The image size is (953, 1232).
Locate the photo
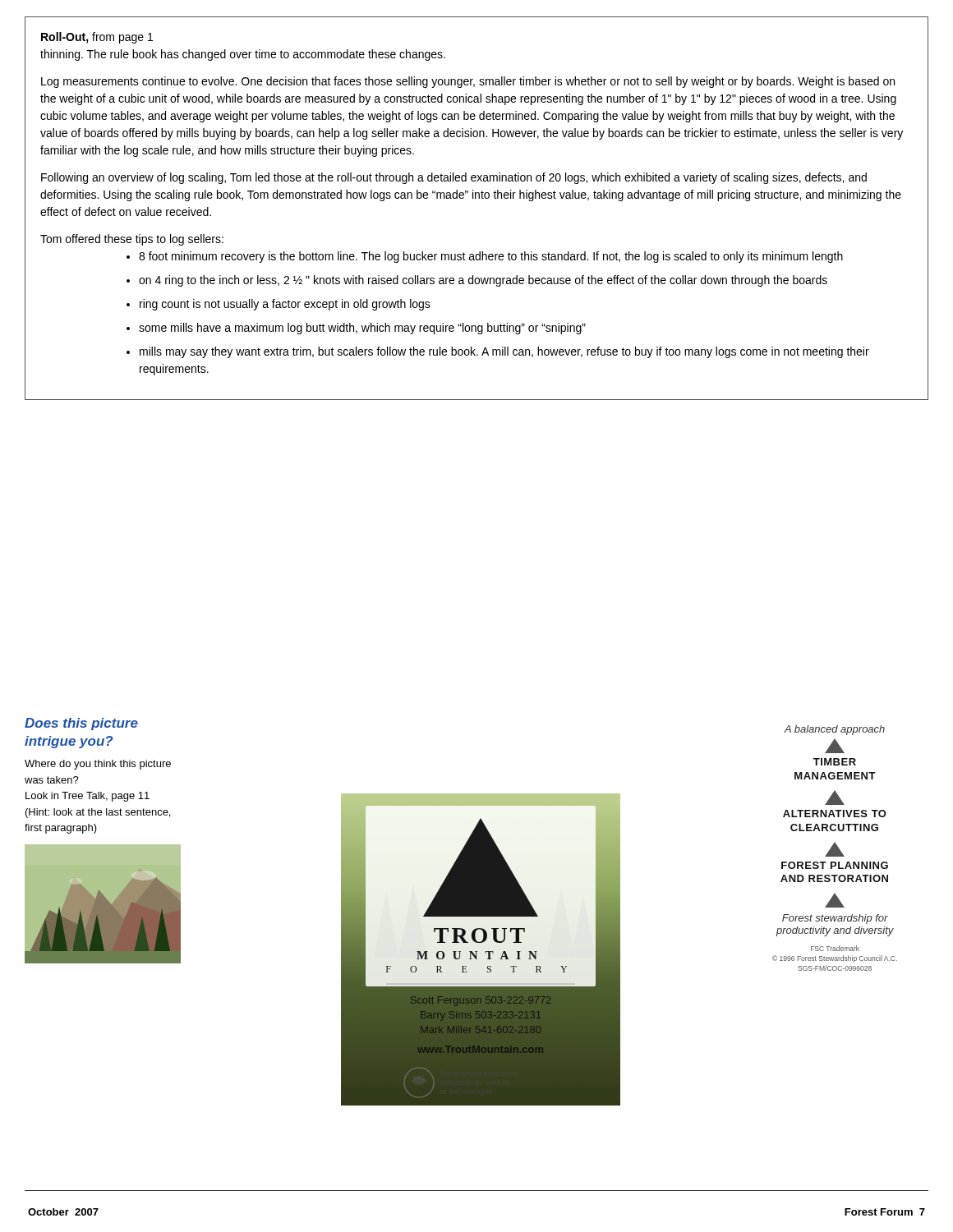107,905
